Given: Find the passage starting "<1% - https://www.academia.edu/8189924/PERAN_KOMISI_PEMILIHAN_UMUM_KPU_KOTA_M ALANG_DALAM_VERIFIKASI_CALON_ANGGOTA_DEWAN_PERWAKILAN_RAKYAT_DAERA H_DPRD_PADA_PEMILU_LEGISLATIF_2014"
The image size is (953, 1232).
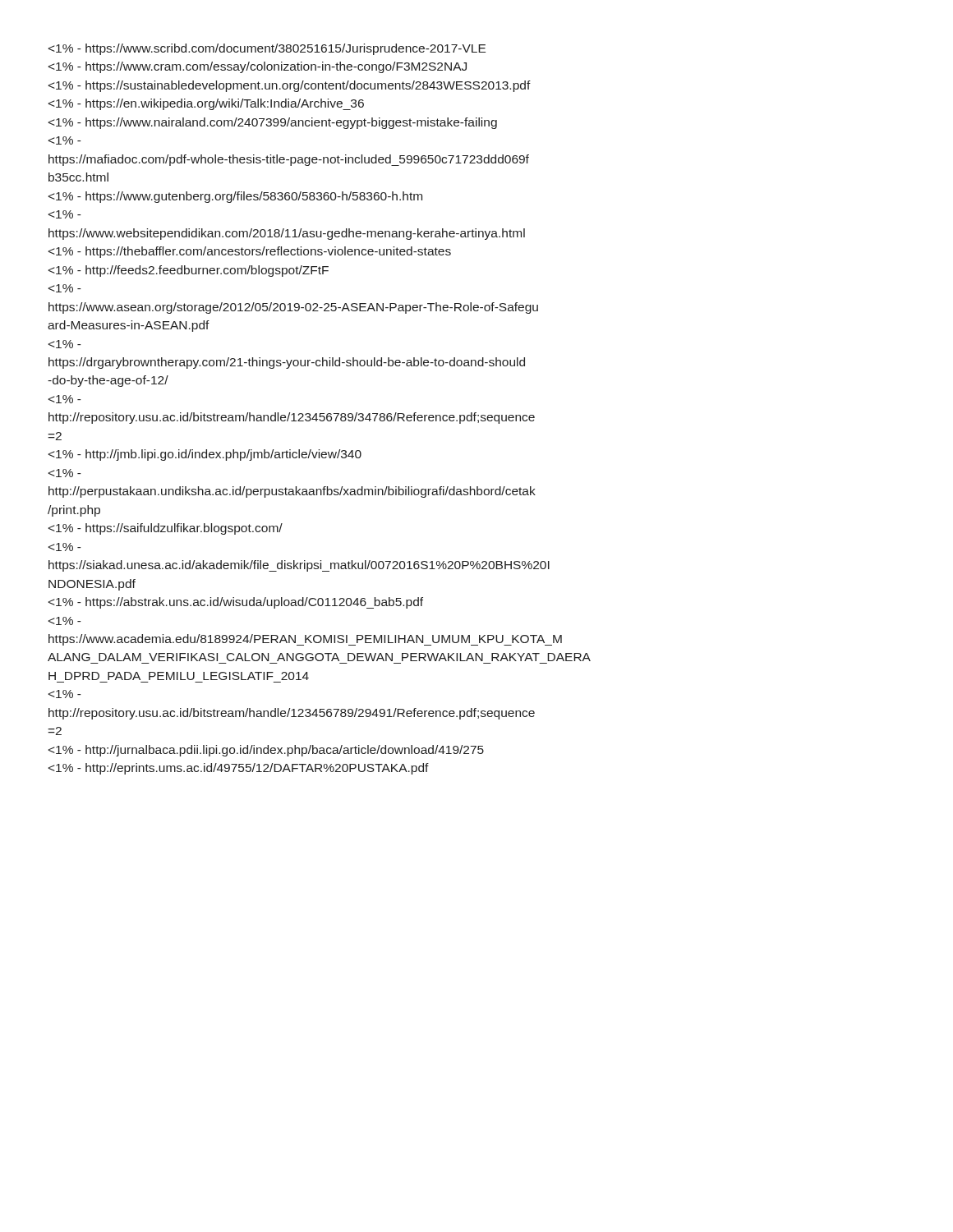Looking at the screenshot, I should coord(476,648).
